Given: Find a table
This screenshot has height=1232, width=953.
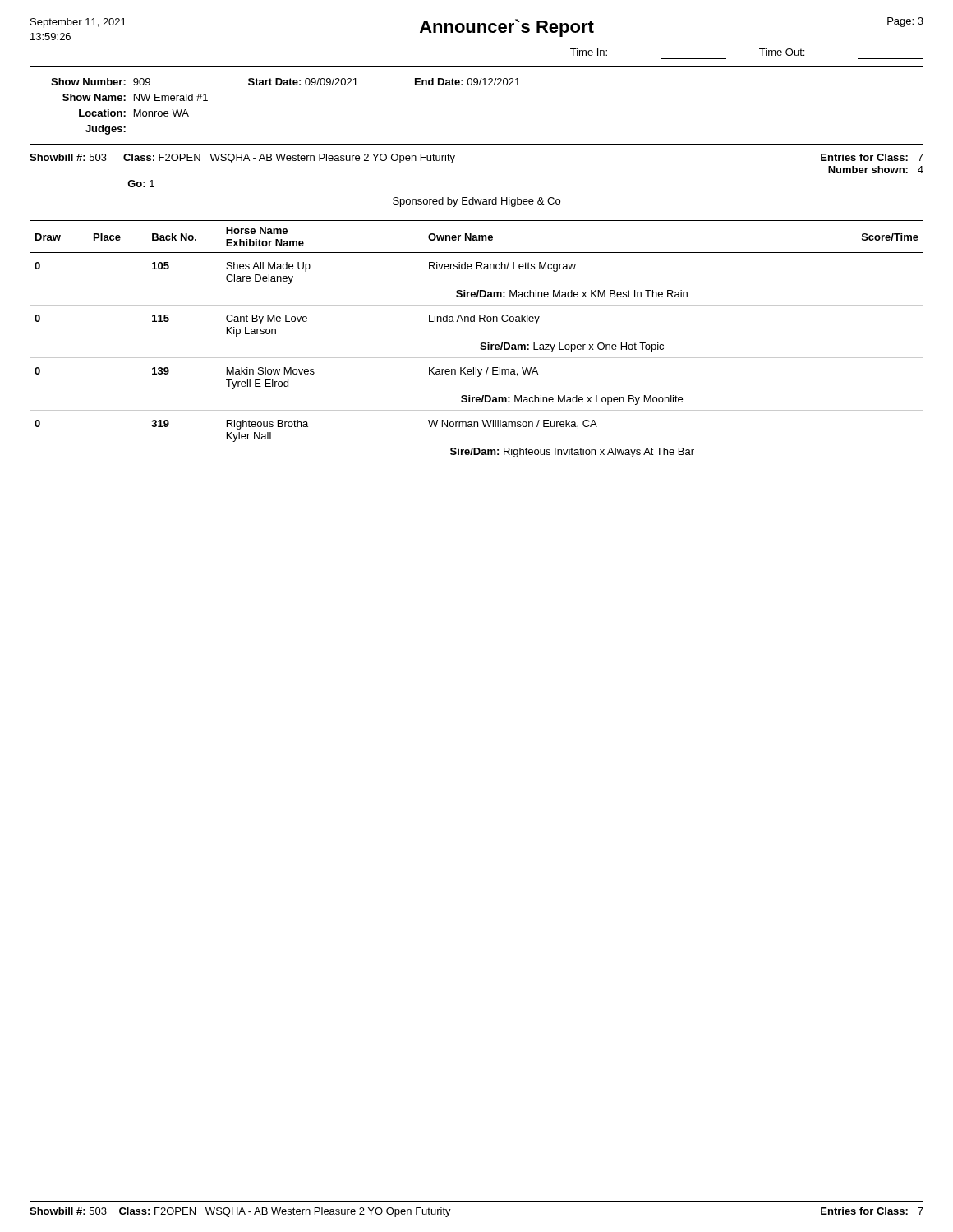Looking at the screenshot, I should click(476, 342).
